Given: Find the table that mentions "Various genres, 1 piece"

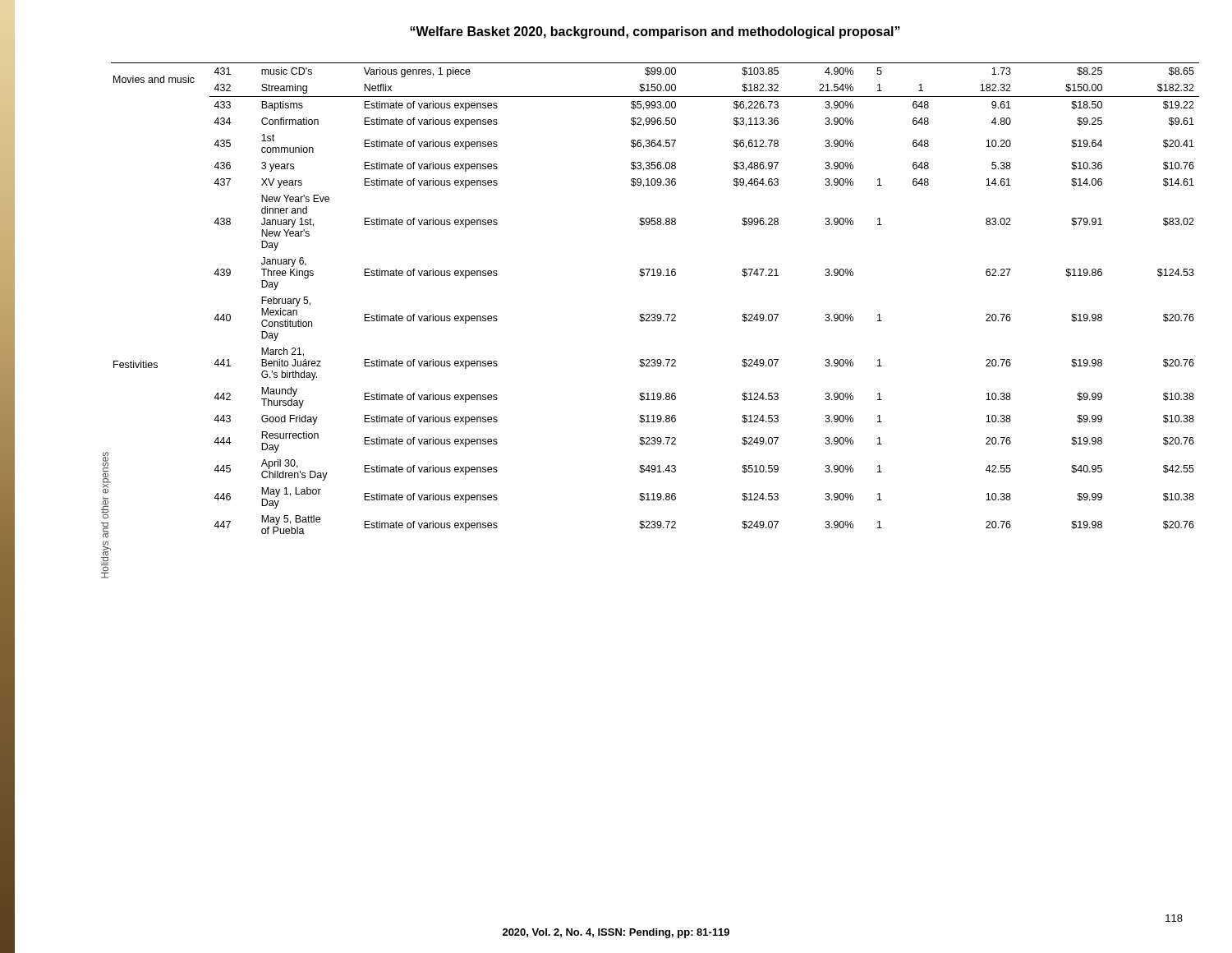Looking at the screenshot, I should [x=655, y=301].
